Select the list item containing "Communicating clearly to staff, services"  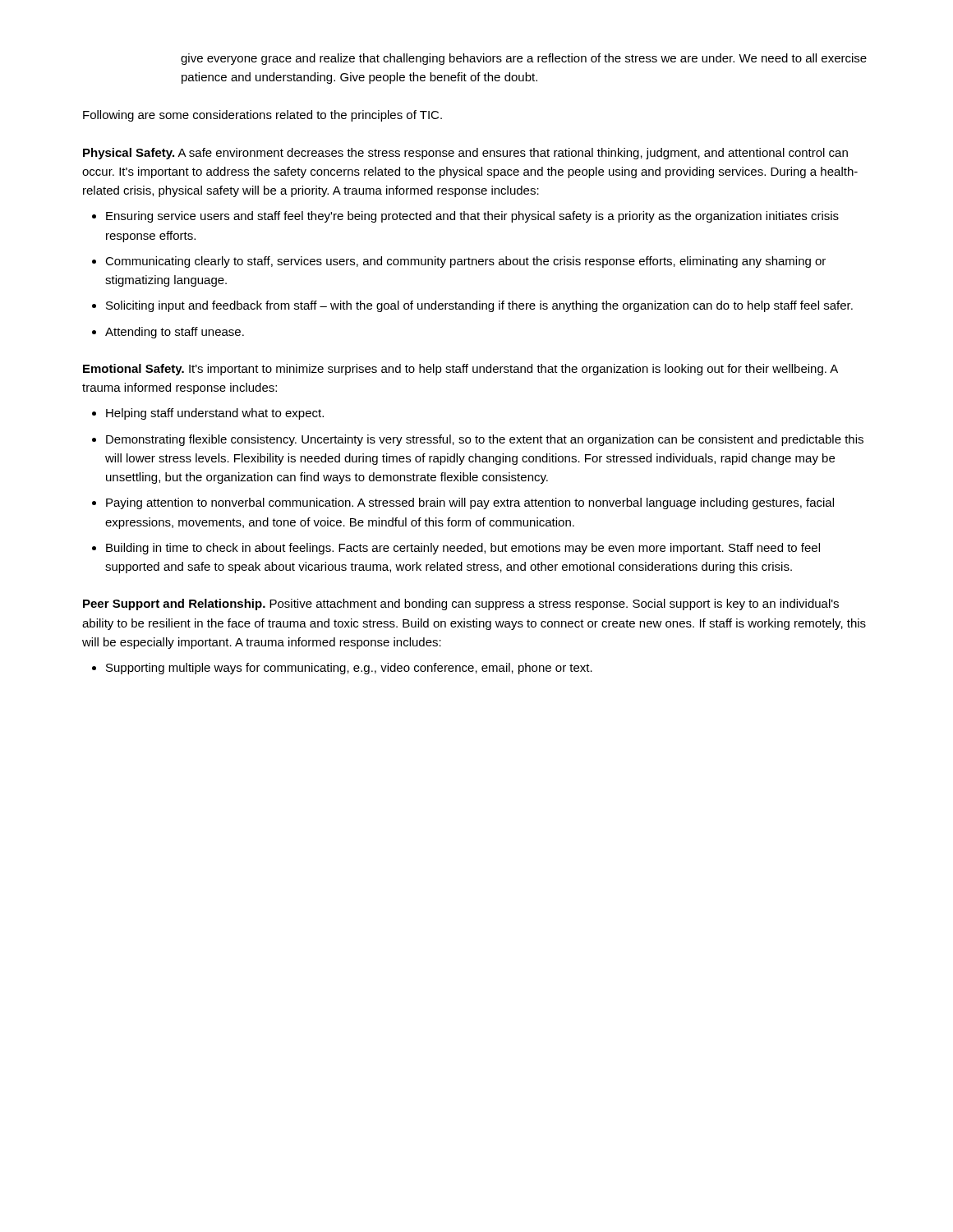pyautogui.click(x=466, y=270)
